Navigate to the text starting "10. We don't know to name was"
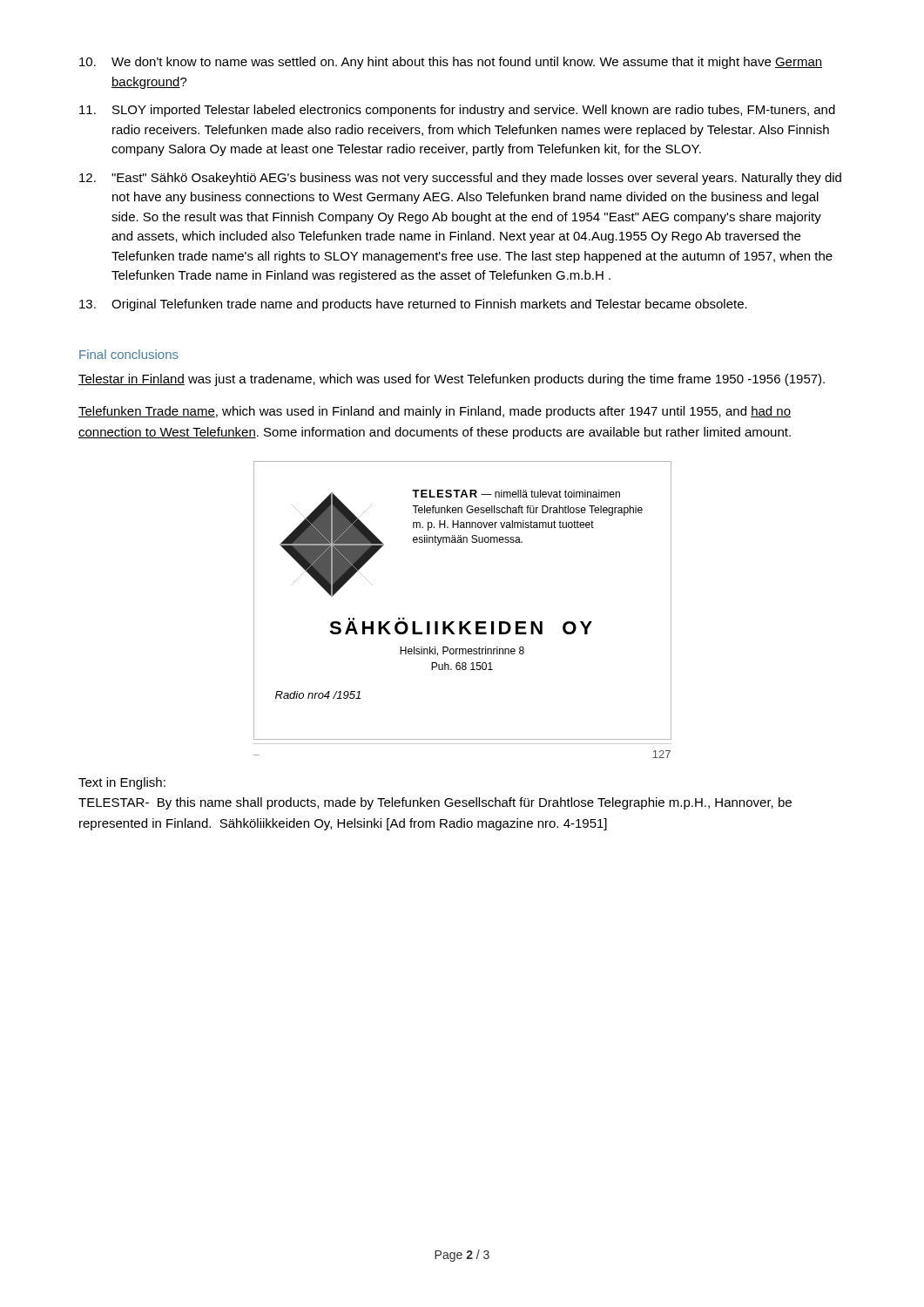 tap(462, 72)
